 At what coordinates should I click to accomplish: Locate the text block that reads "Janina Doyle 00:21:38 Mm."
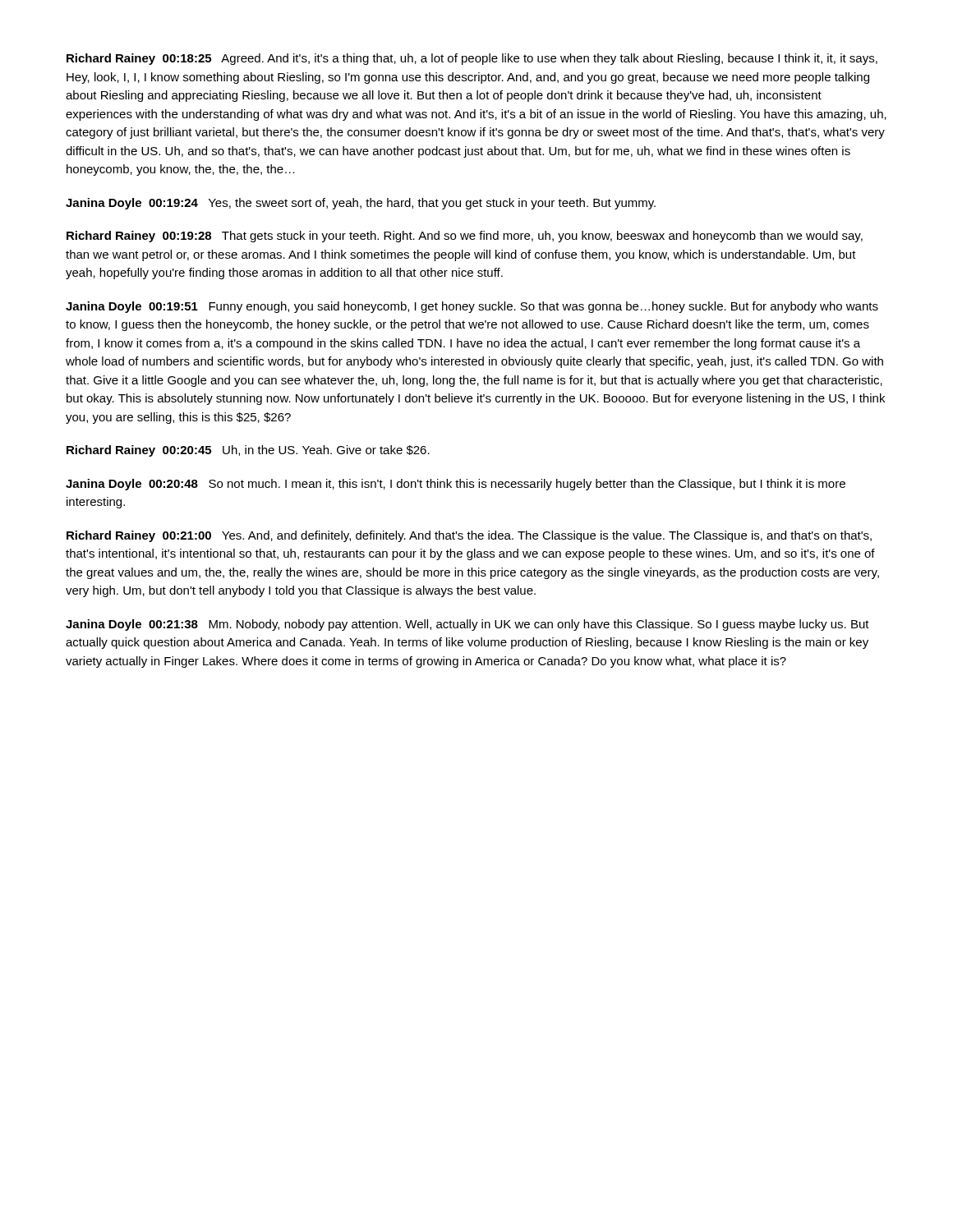click(x=467, y=642)
